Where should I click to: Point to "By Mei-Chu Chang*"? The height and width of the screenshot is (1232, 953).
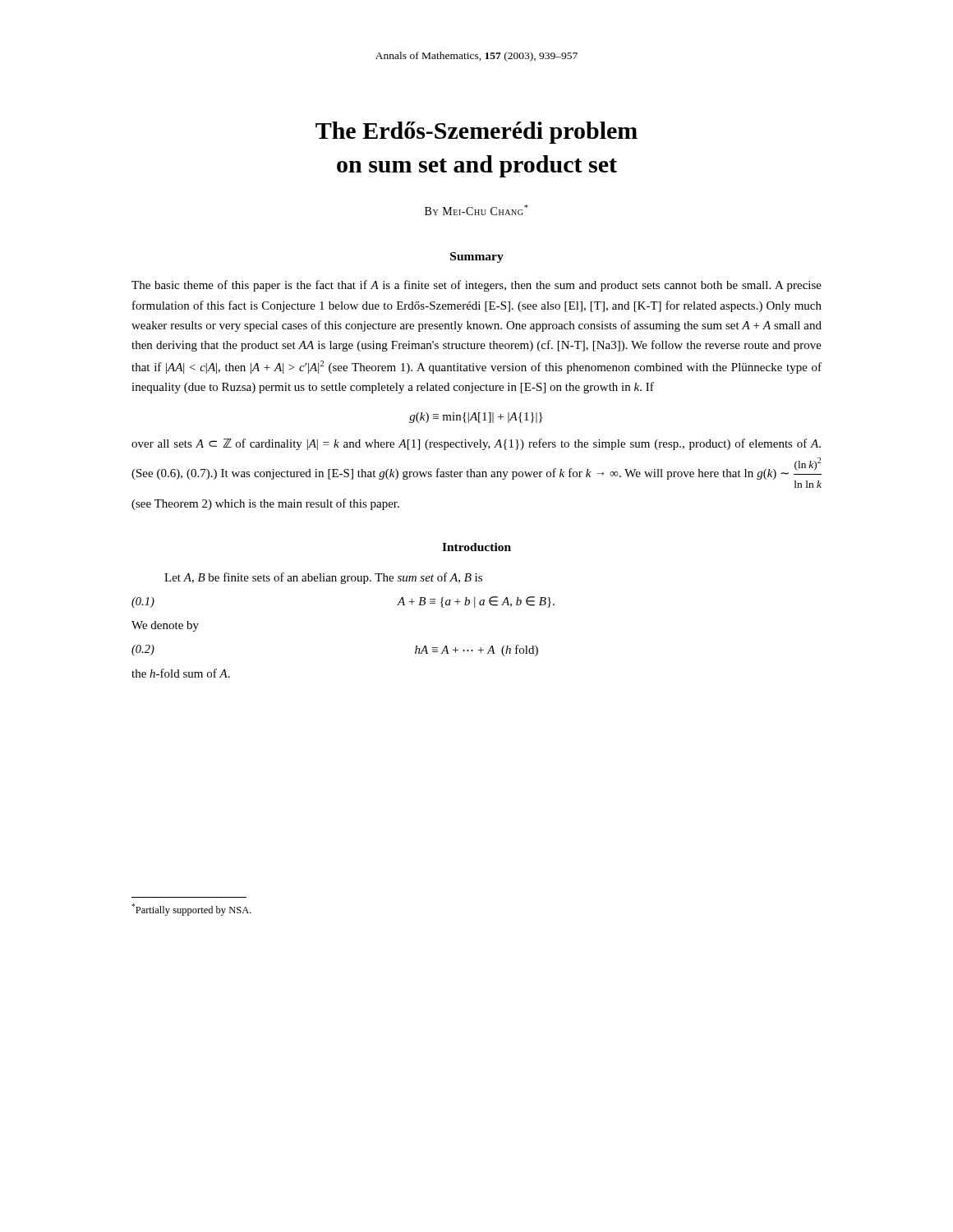coord(476,210)
